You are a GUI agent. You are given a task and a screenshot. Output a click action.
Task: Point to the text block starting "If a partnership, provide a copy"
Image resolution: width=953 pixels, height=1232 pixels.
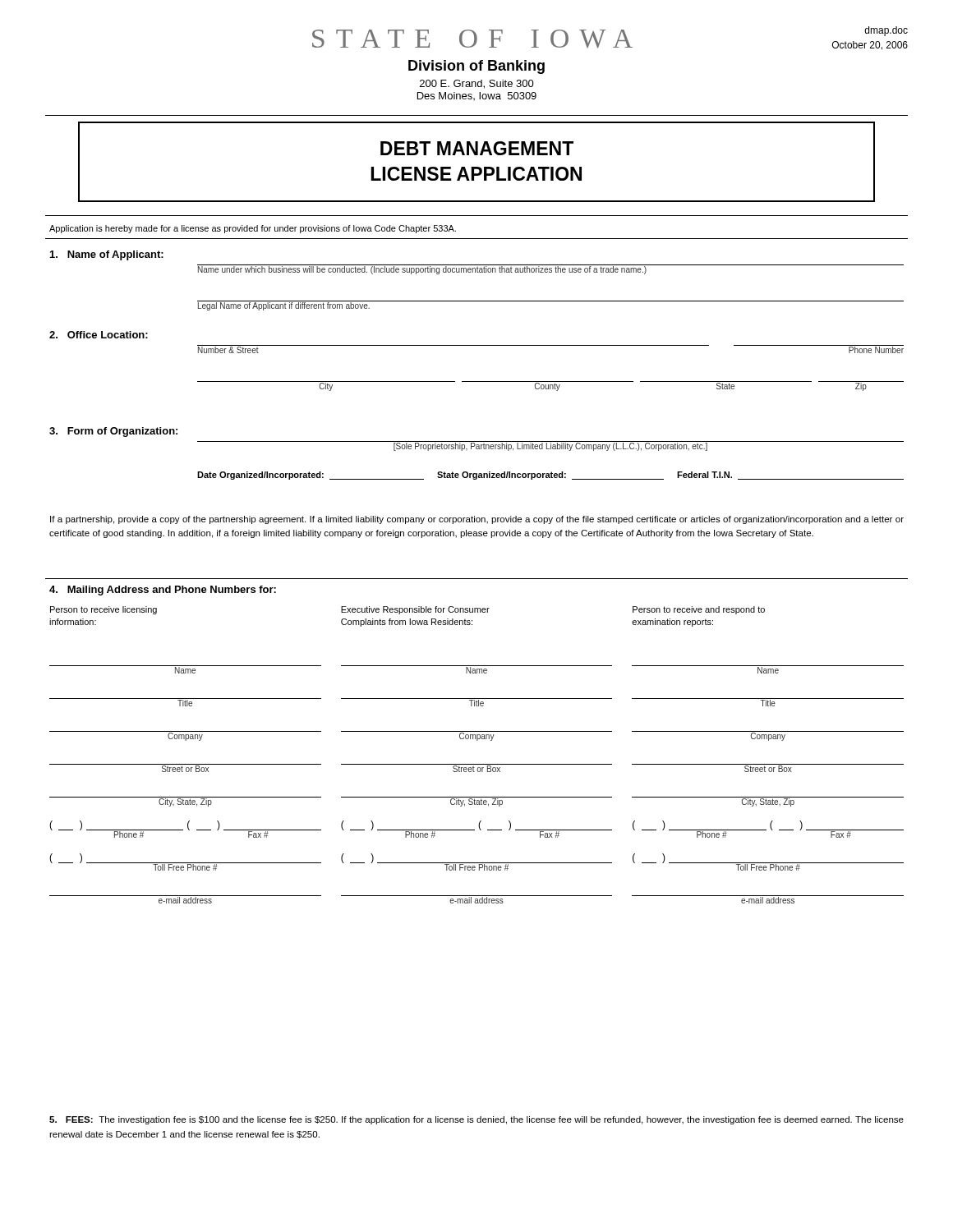(x=476, y=526)
